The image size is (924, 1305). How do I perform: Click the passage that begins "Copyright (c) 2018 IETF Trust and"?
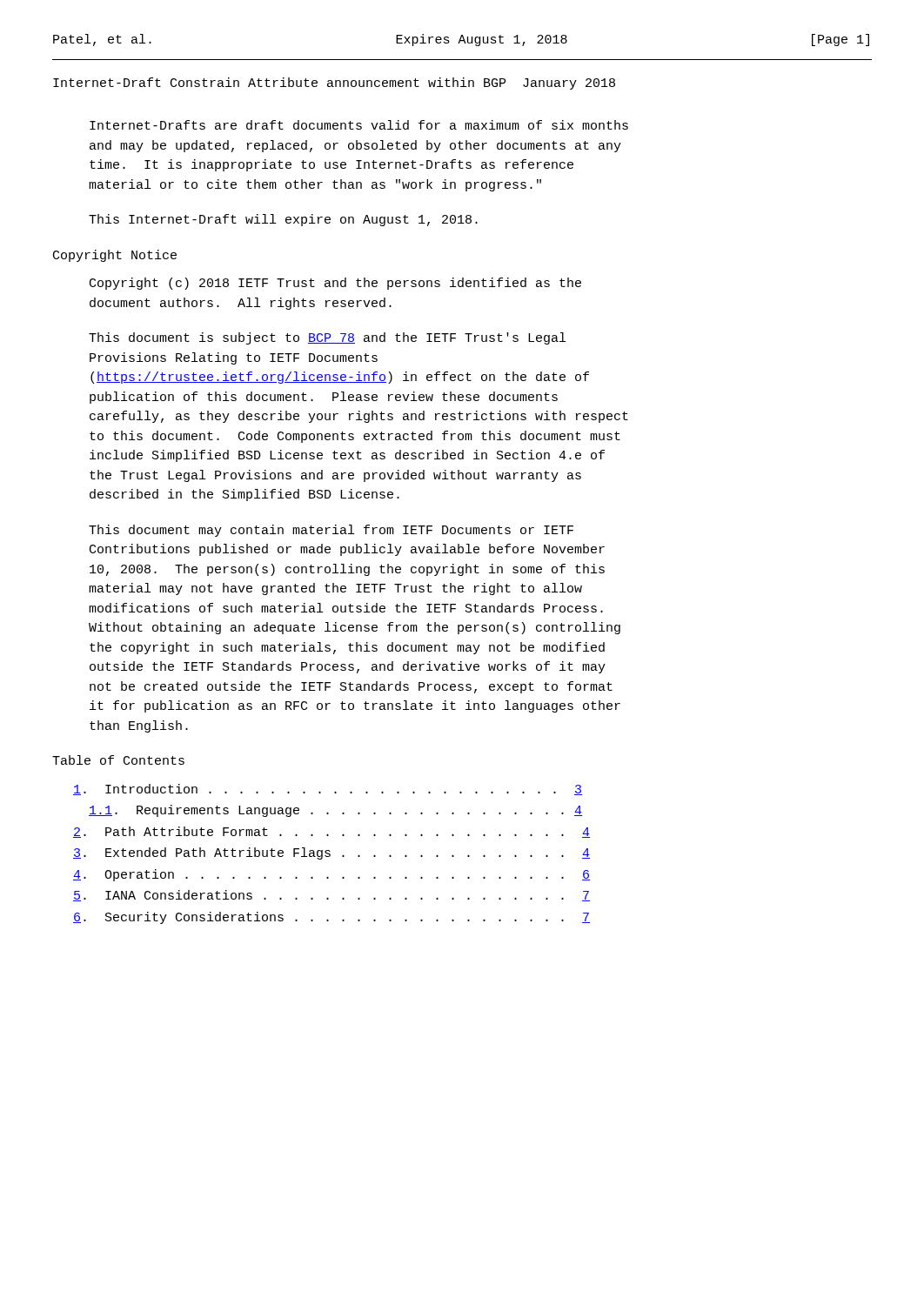tap(335, 294)
